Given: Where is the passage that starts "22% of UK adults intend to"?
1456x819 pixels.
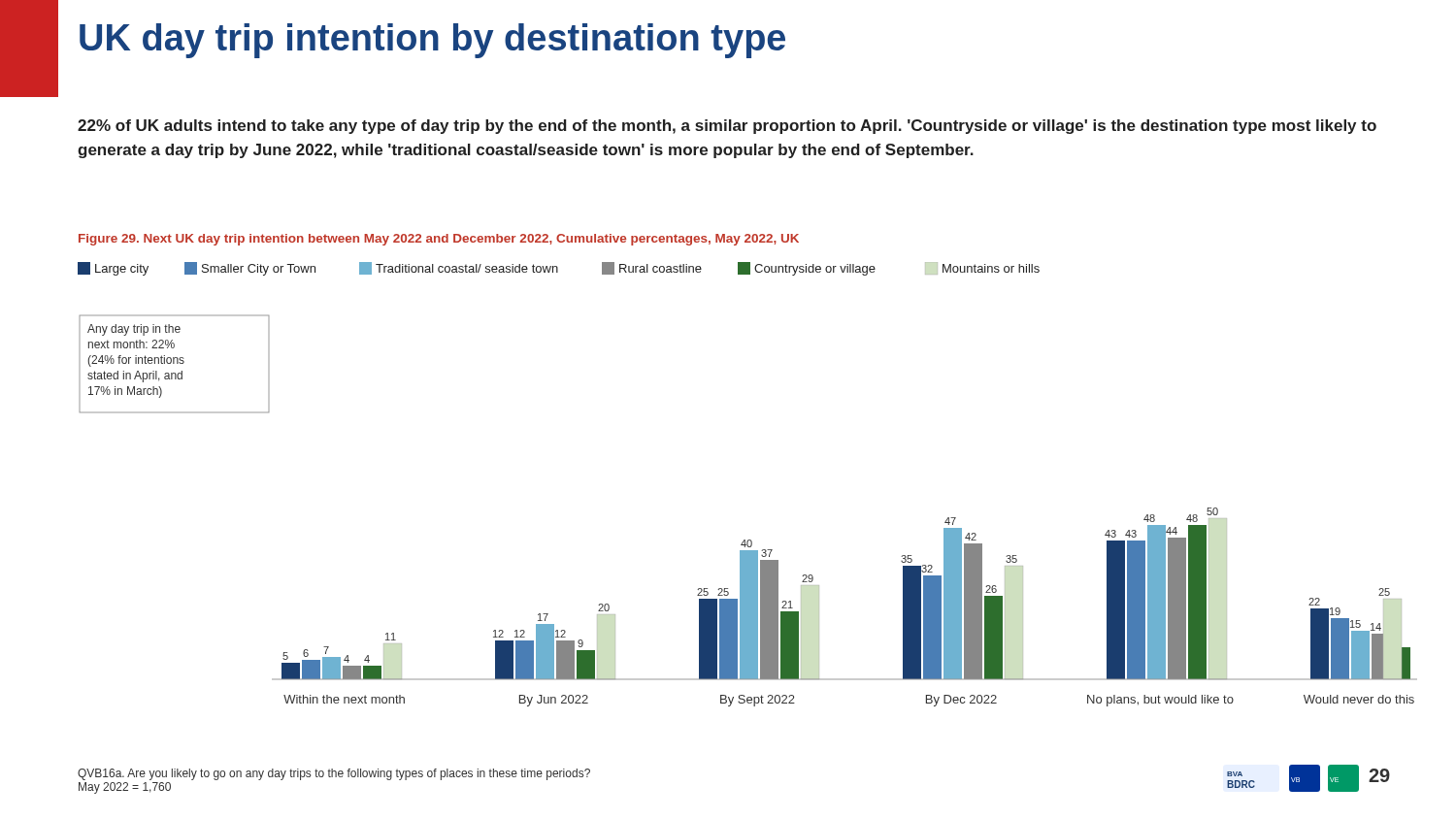Looking at the screenshot, I should click(727, 138).
